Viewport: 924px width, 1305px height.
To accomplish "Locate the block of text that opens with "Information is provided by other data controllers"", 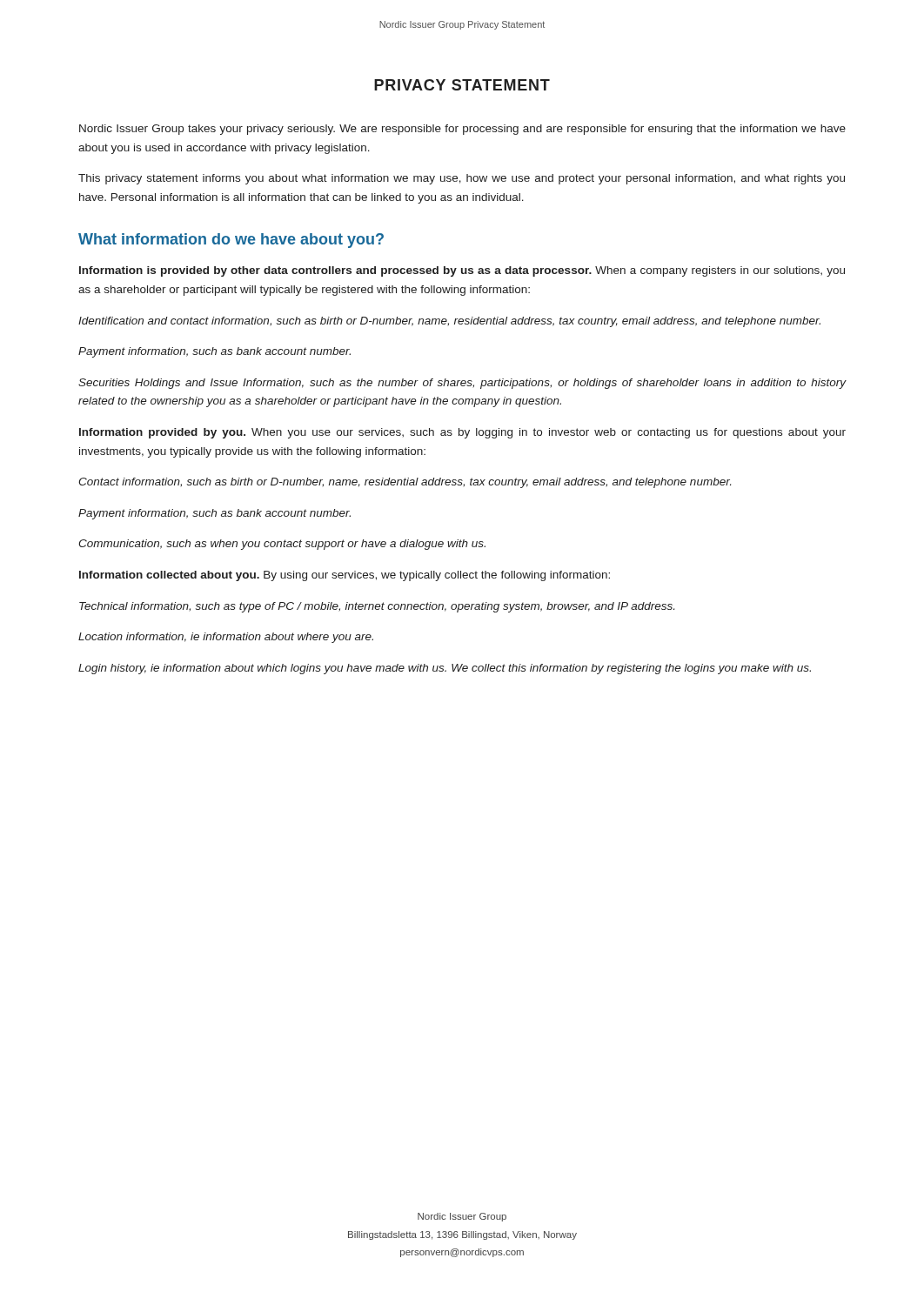I will point(462,280).
